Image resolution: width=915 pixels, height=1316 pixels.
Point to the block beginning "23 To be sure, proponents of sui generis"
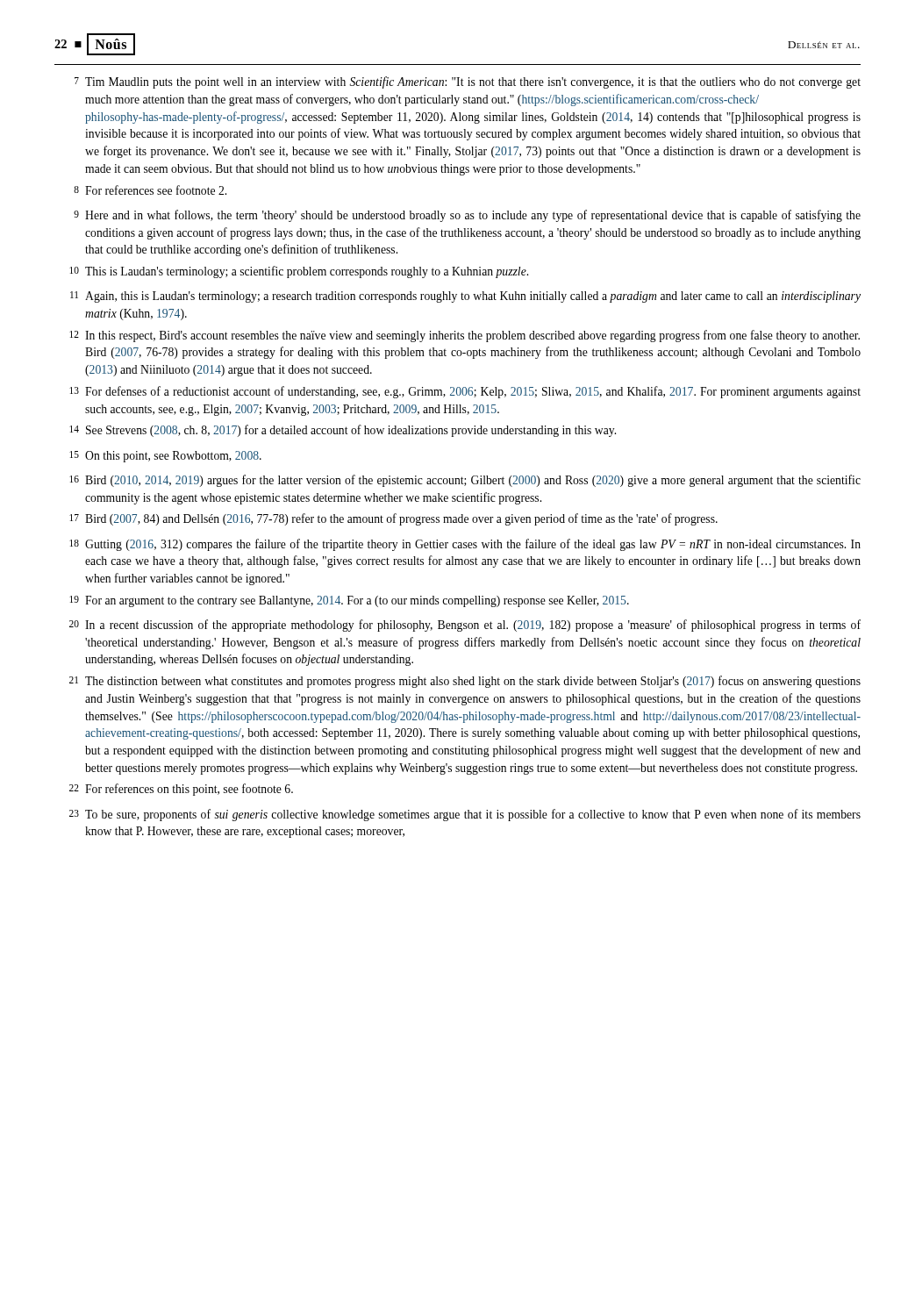(x=458, y=823)
